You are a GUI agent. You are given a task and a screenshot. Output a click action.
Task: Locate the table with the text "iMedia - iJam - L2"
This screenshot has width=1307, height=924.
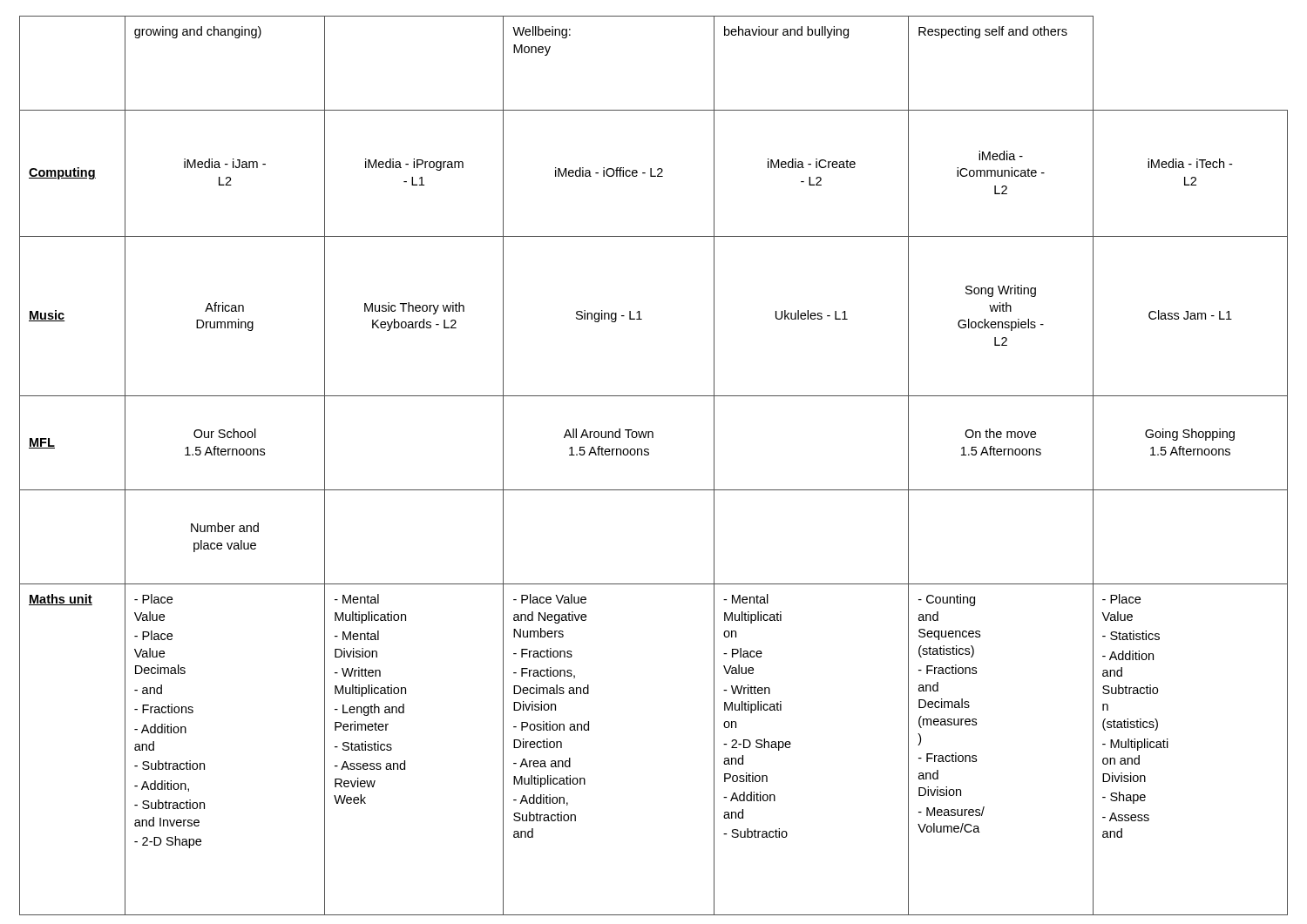[654, 466]
